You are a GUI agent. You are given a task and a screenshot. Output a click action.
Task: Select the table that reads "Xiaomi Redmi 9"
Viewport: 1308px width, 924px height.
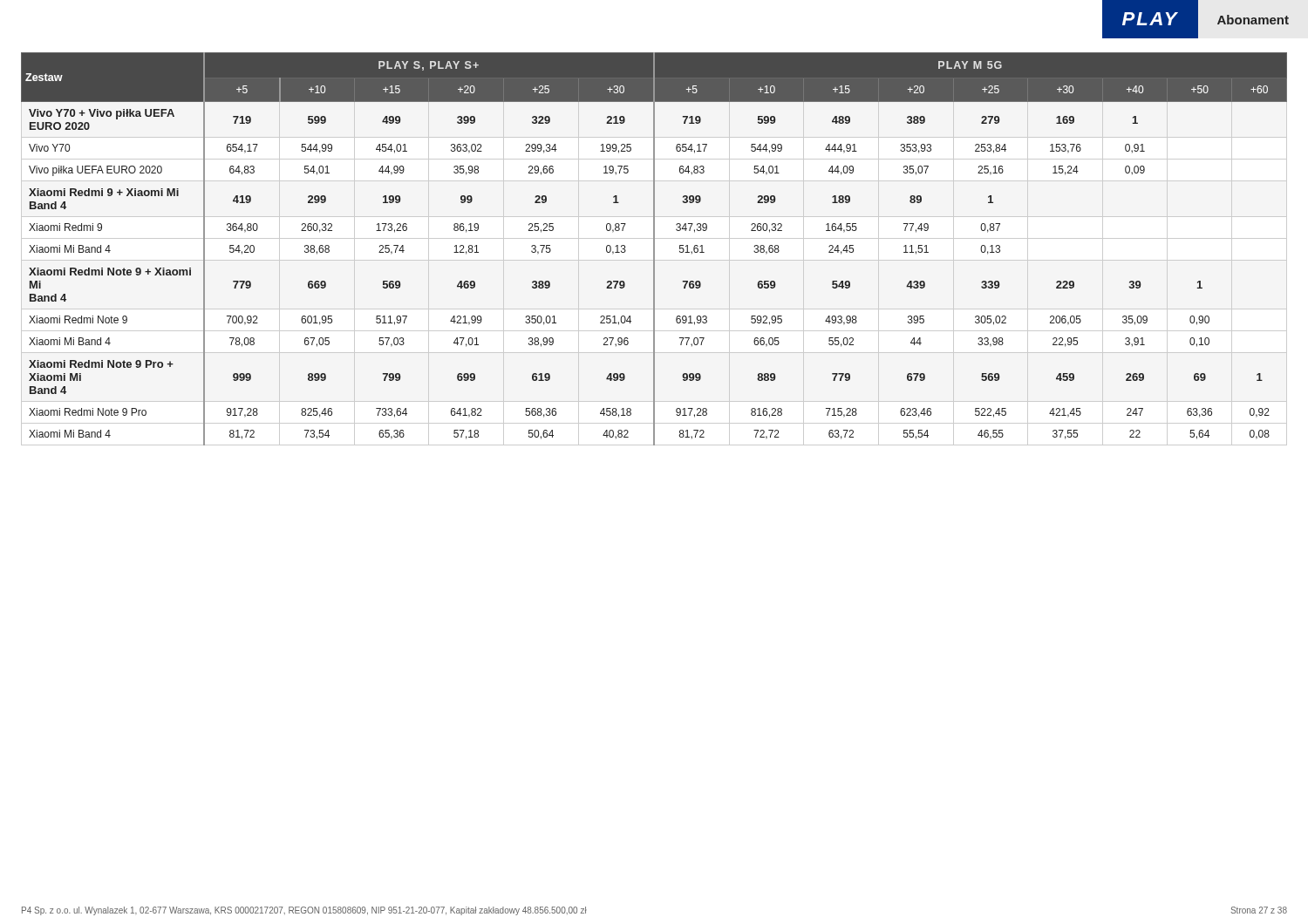click(x=654, y=249)
